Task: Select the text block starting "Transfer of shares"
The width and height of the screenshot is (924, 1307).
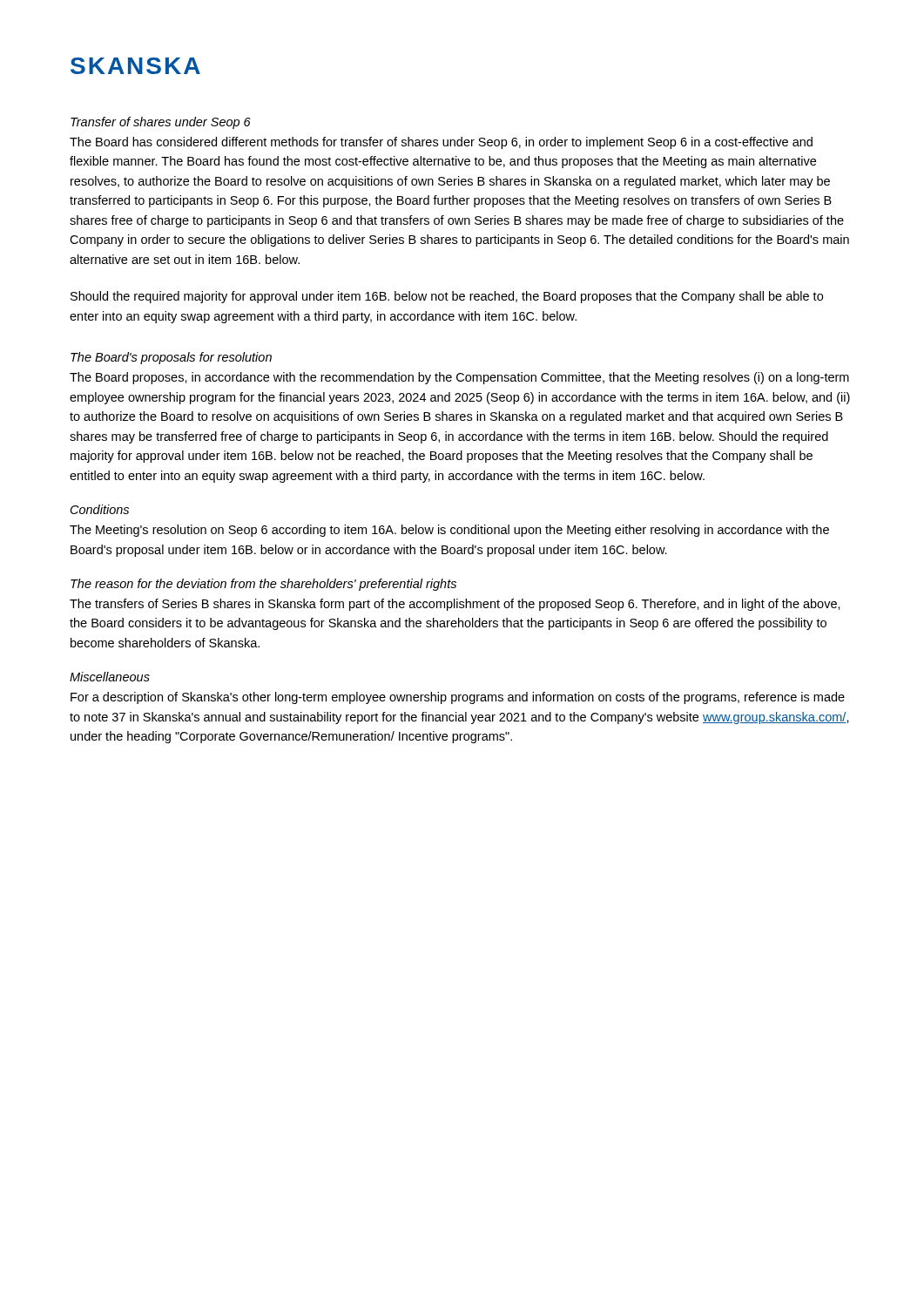Action: [x=160, y=122]
